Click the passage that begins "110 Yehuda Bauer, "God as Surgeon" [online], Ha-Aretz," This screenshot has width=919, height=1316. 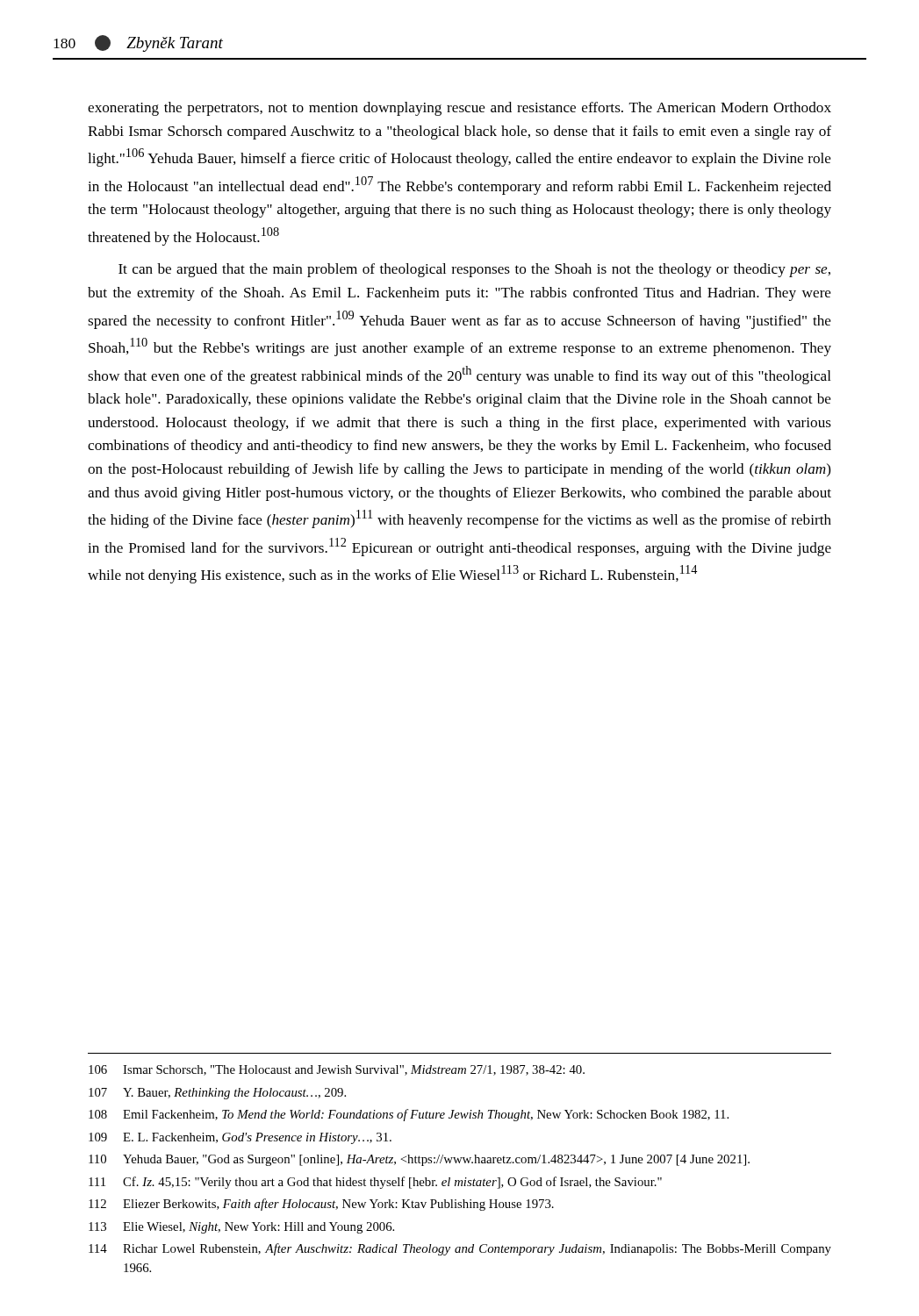(419, 1160)
